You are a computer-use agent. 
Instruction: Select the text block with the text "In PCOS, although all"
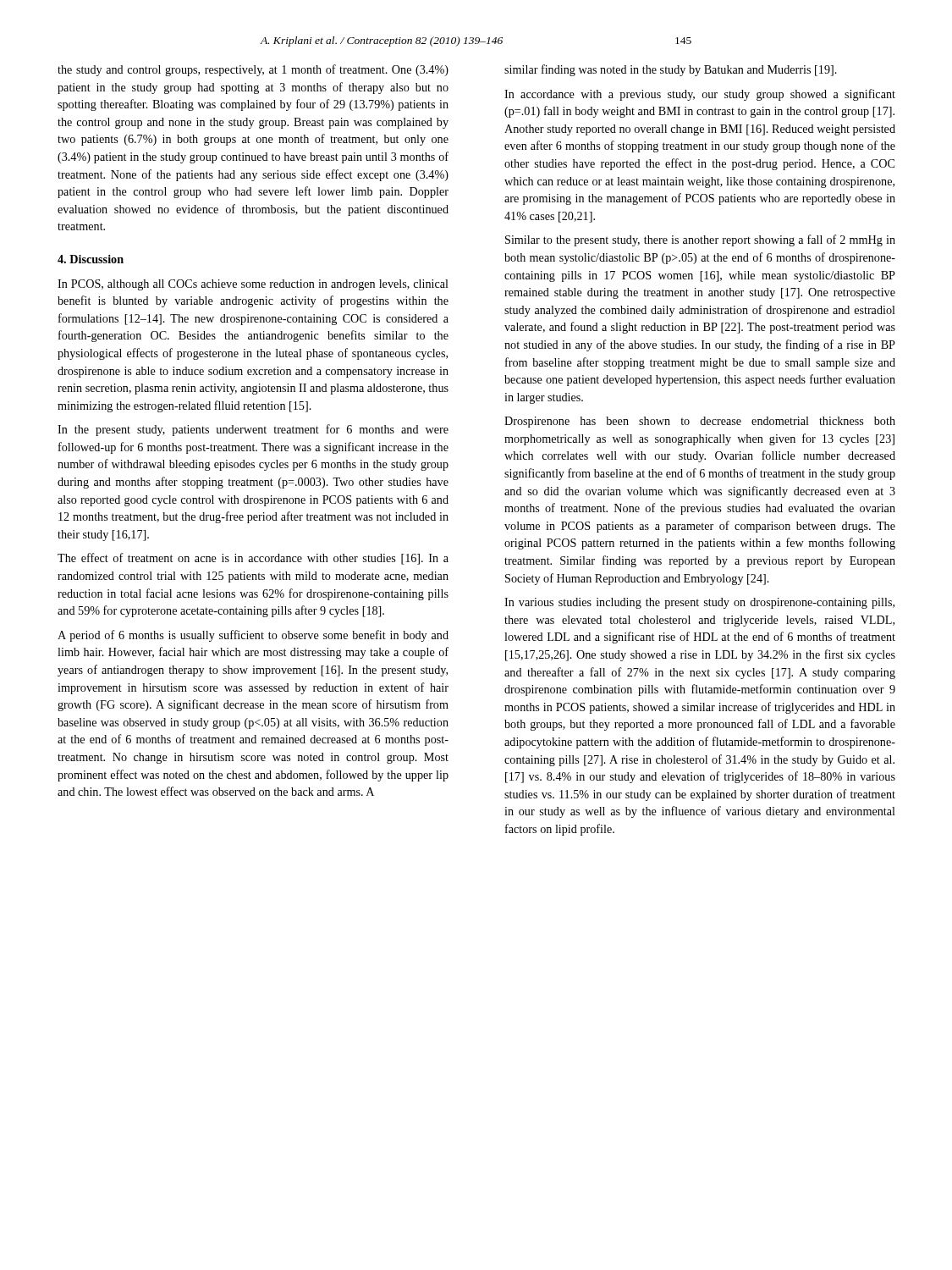coord(253,345)
